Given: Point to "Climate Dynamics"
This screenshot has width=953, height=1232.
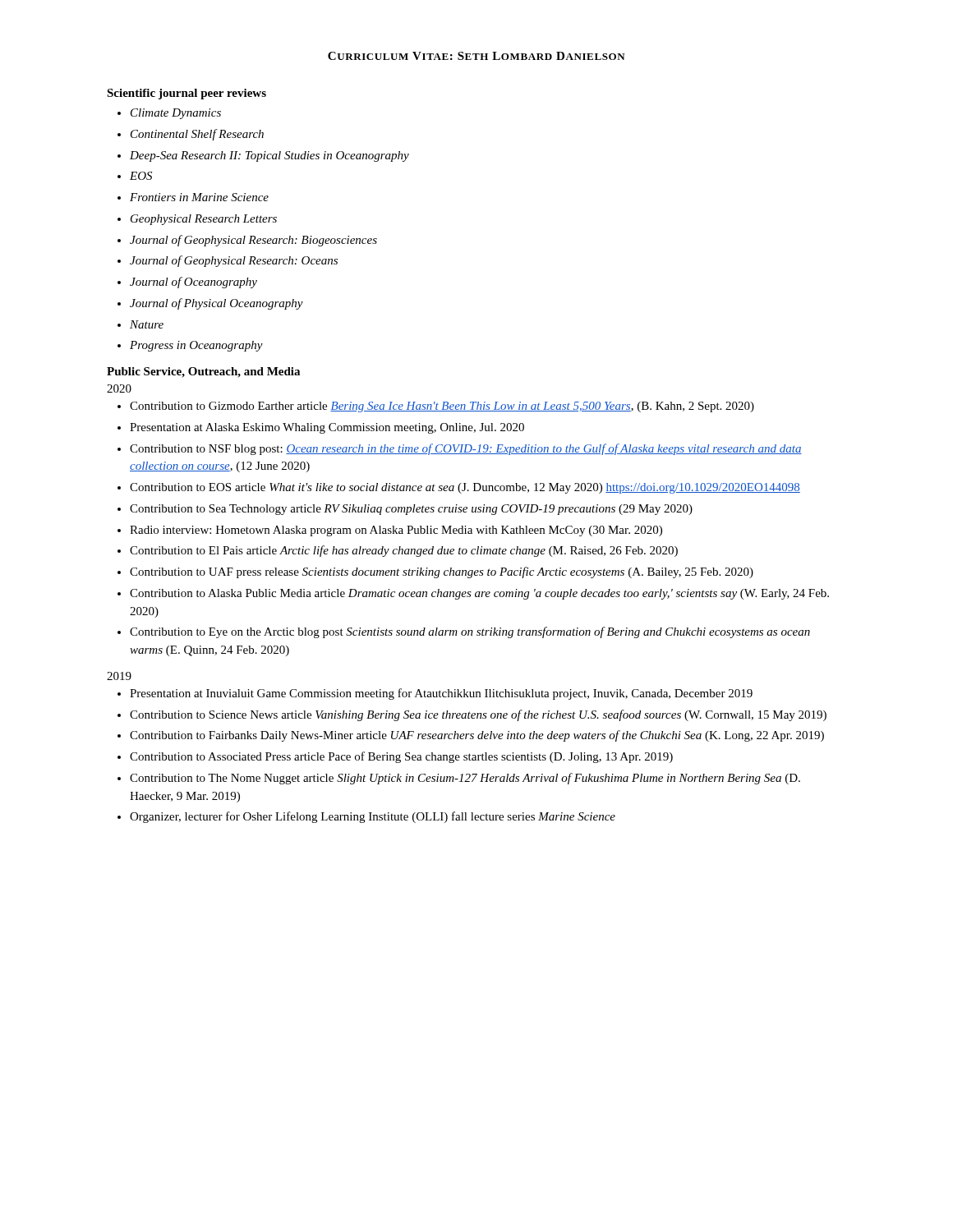Looking at the screenshot, I should pos(175,113).
